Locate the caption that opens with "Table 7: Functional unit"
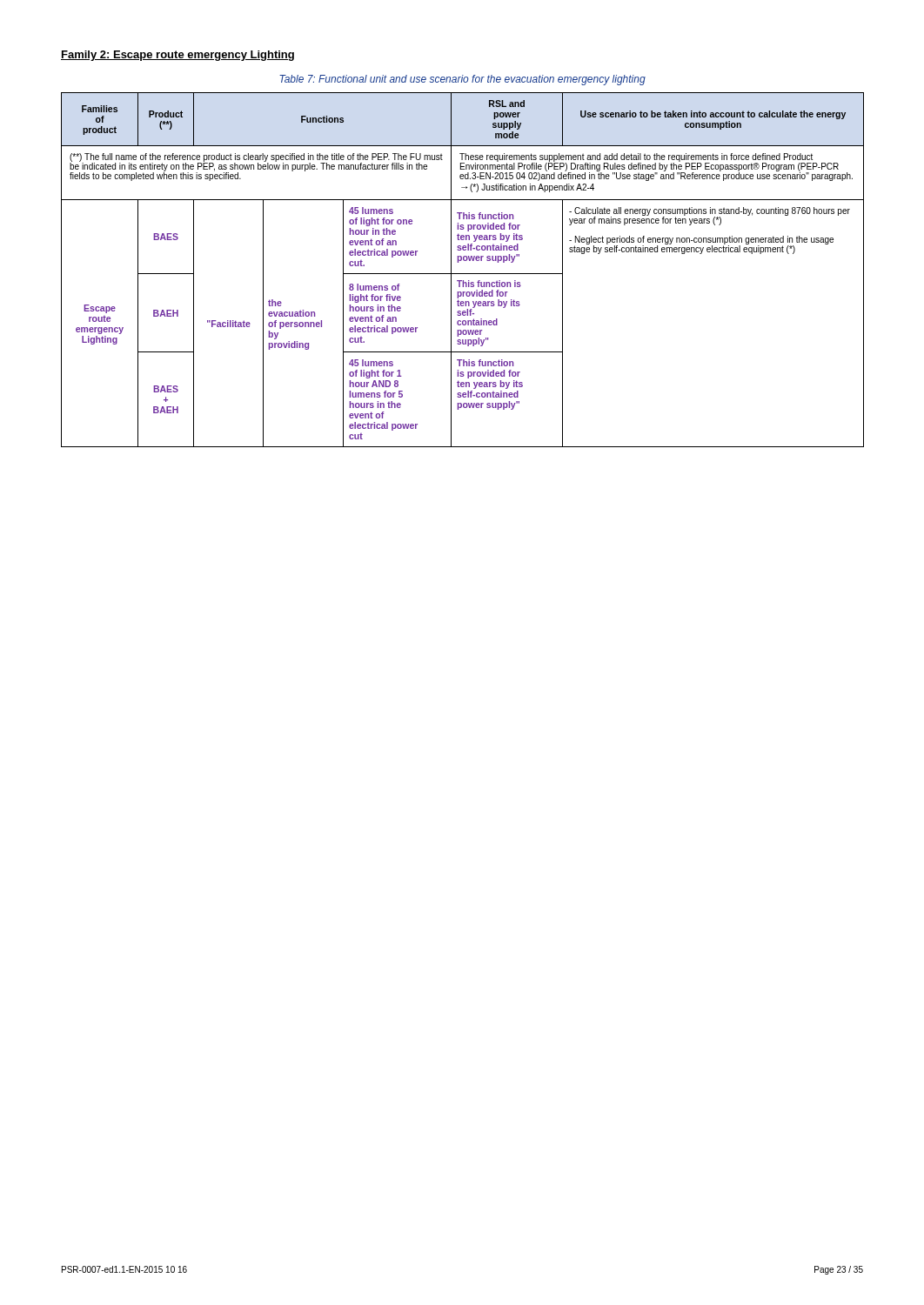 [x=462, y=79]
